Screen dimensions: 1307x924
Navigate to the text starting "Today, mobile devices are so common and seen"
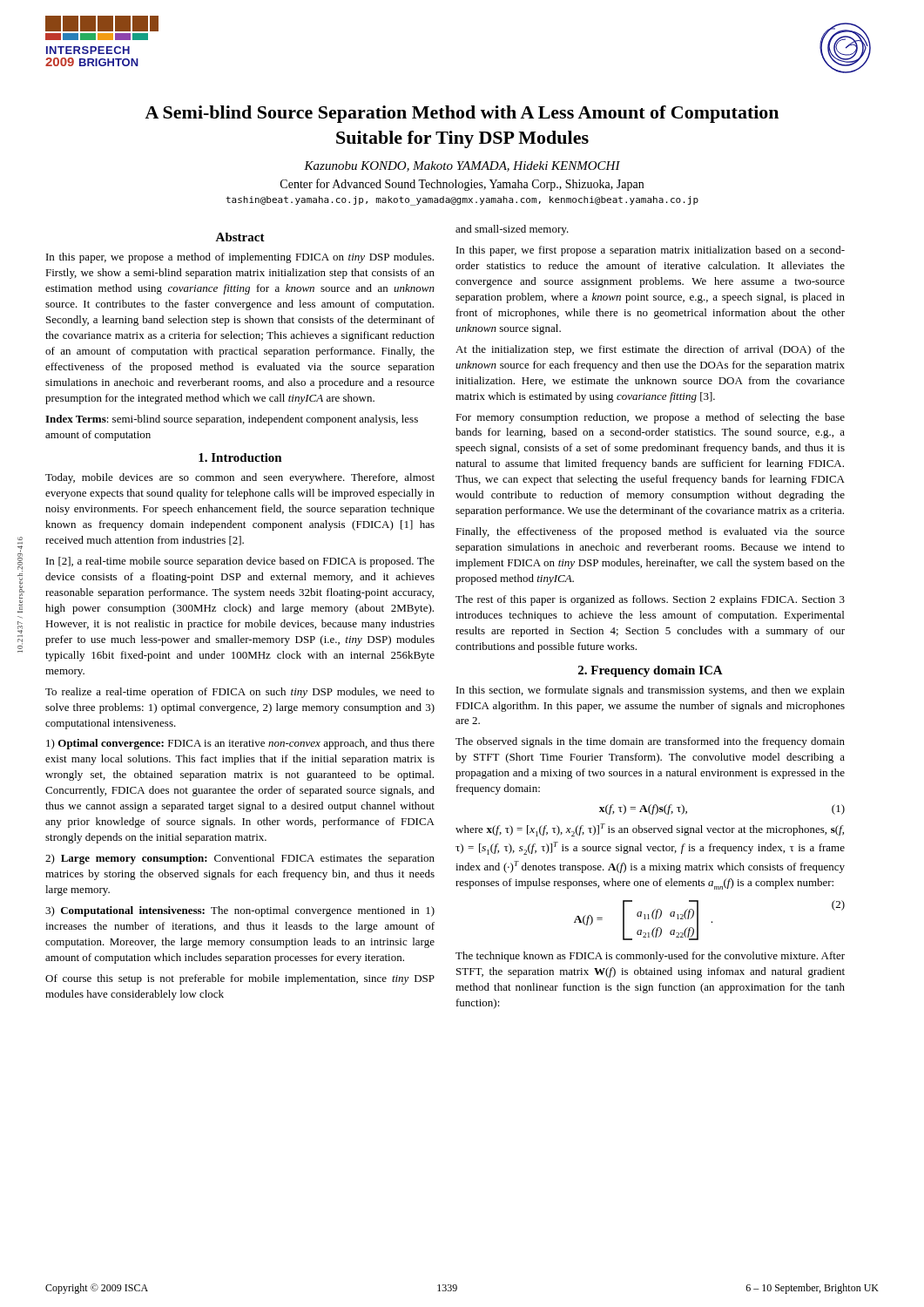pyautogui.click(x=240, y=509)
